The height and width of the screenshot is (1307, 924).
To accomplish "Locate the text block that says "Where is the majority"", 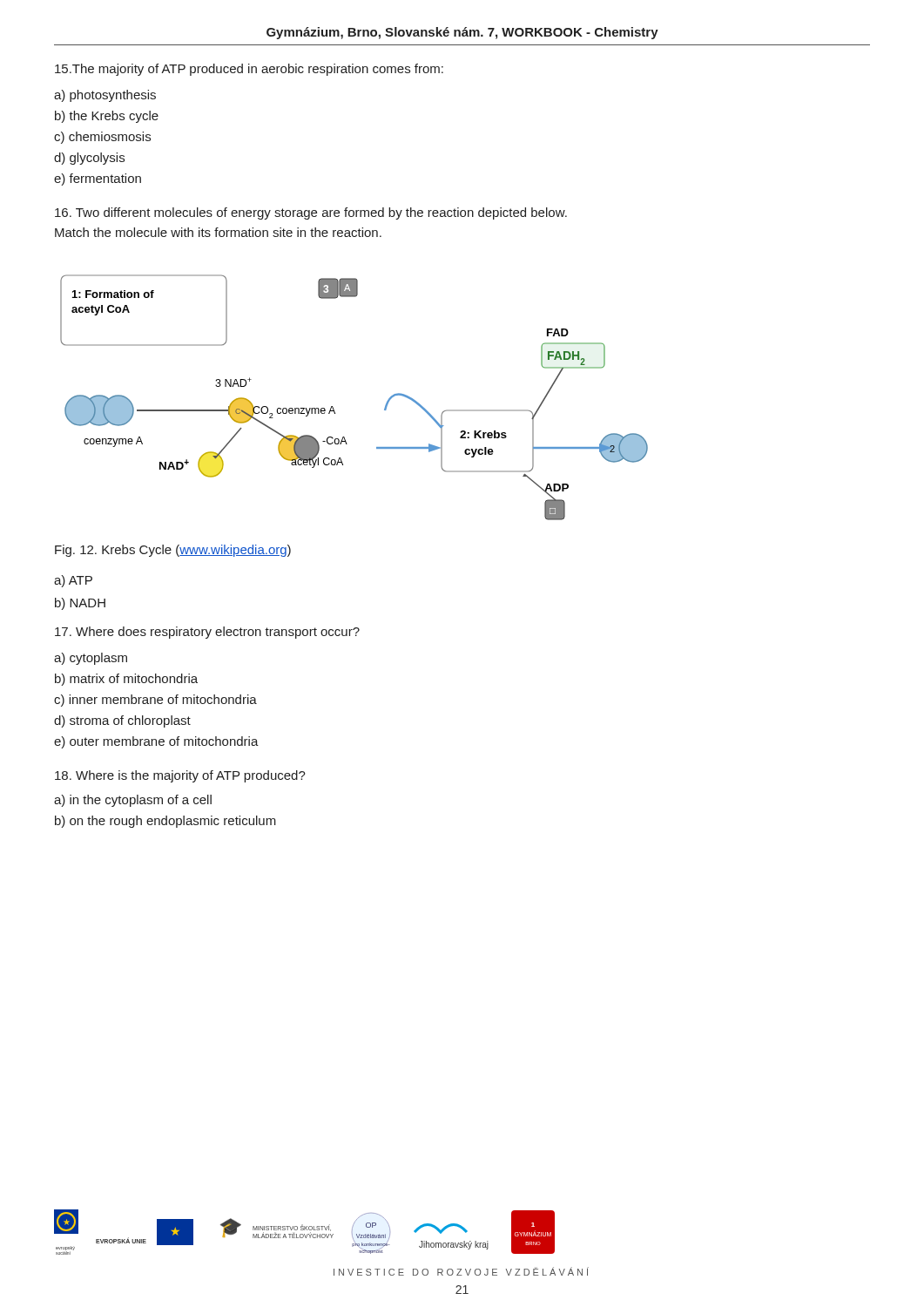I will [x=180, y=775].
